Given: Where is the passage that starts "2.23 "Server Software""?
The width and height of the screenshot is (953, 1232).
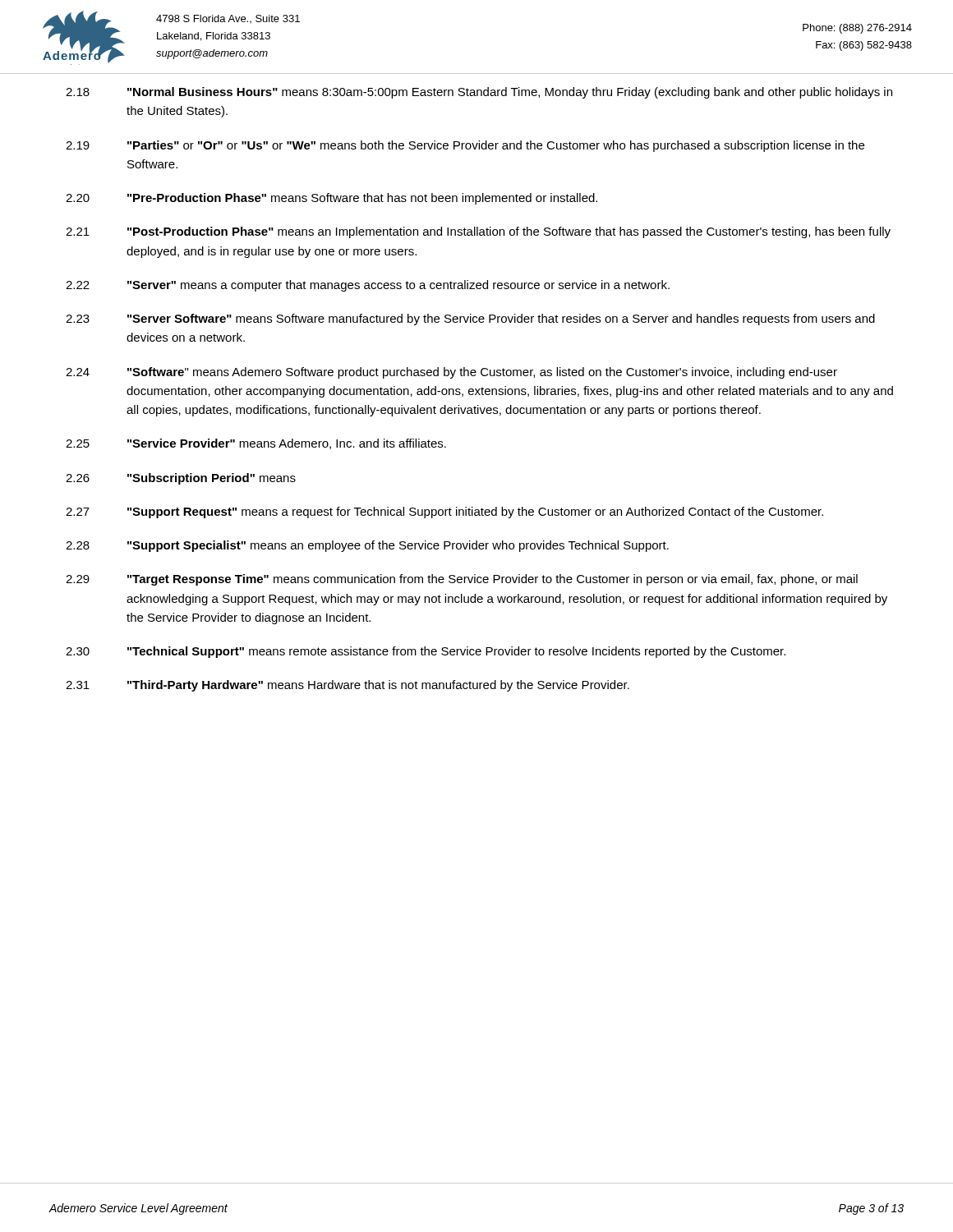Looking at the screenshot, I should pyautogui.click(x=485, y=328).
